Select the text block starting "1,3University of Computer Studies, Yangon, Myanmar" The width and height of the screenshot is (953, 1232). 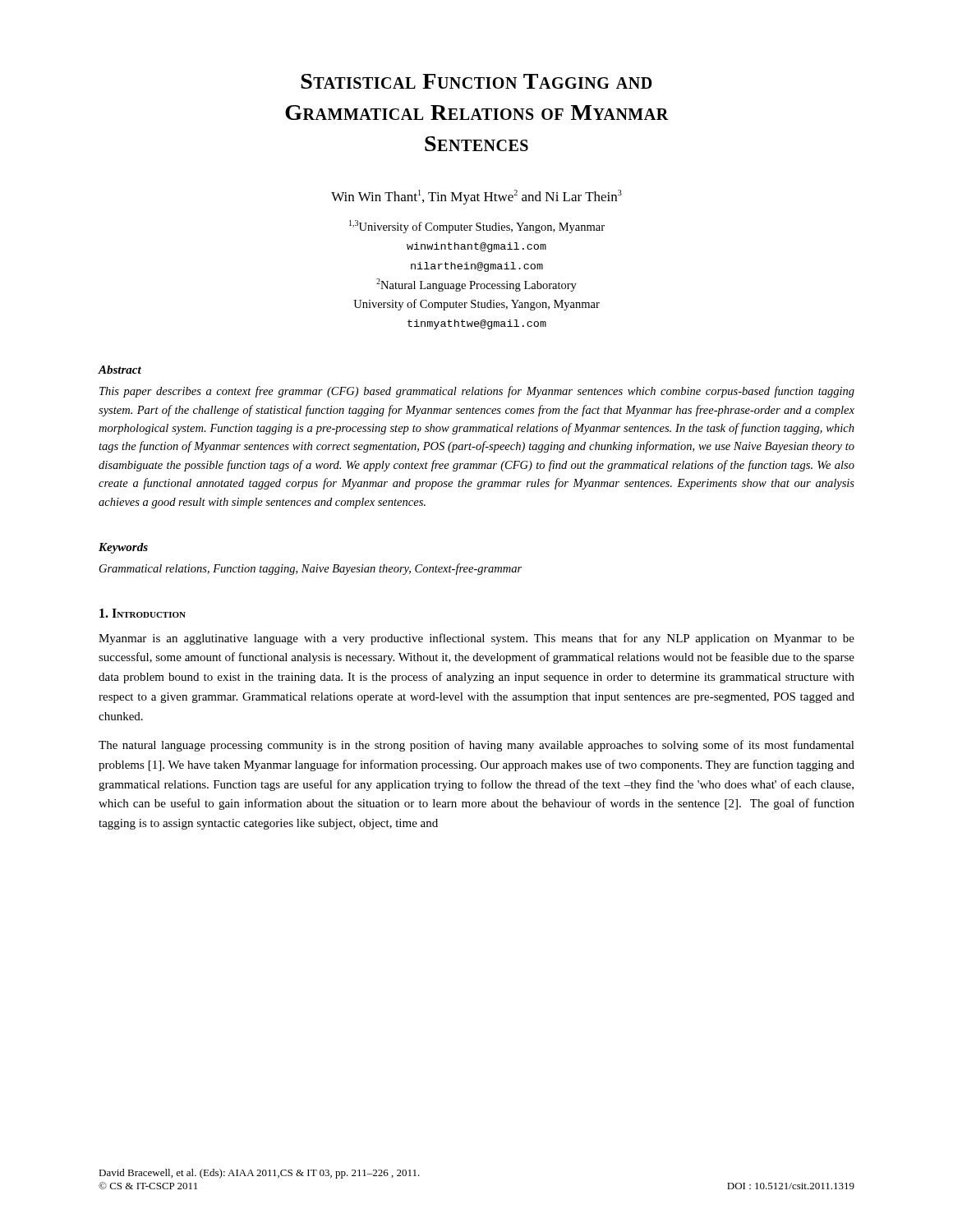point(476,275)
